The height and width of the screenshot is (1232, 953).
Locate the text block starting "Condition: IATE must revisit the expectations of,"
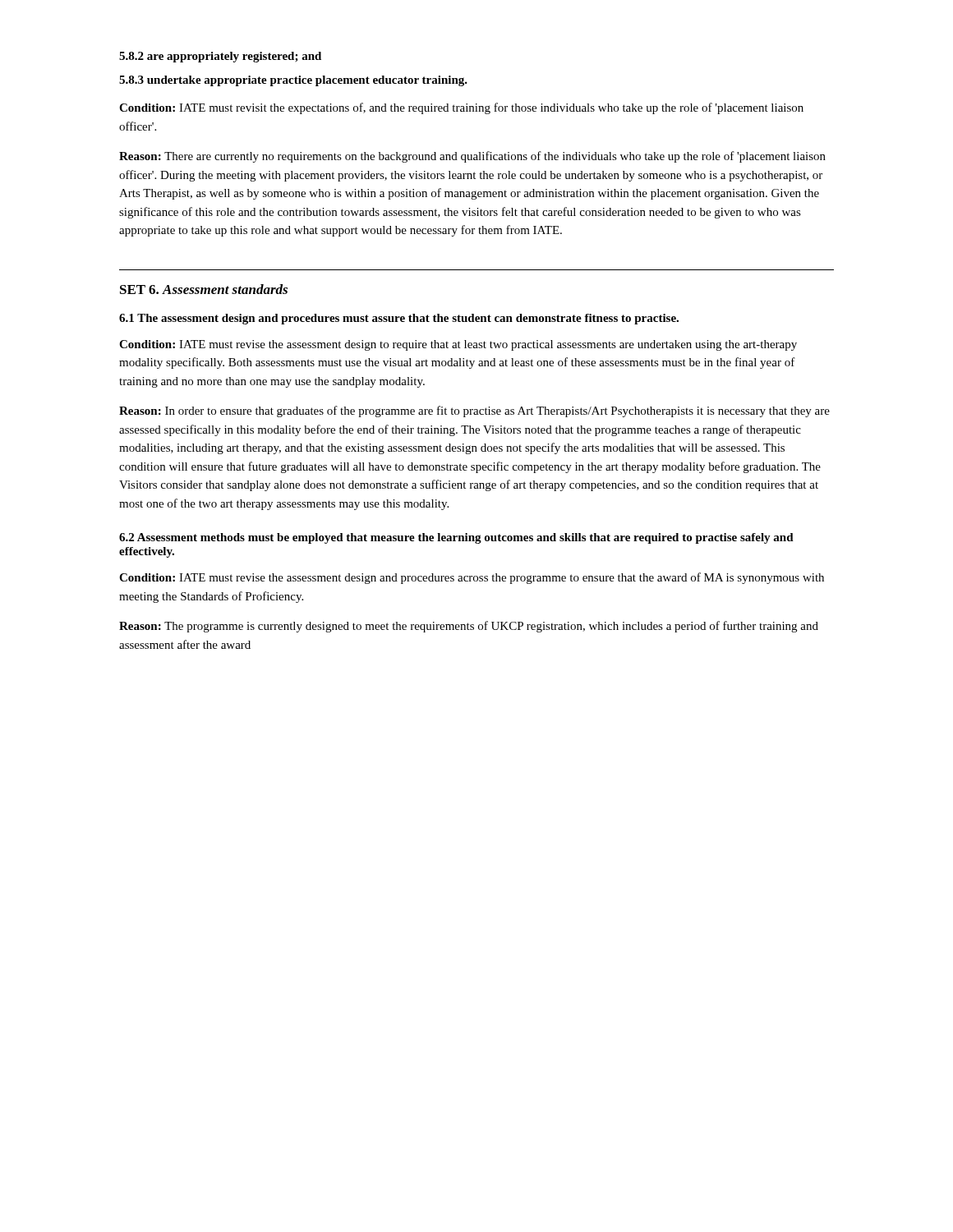click(461, 117)
